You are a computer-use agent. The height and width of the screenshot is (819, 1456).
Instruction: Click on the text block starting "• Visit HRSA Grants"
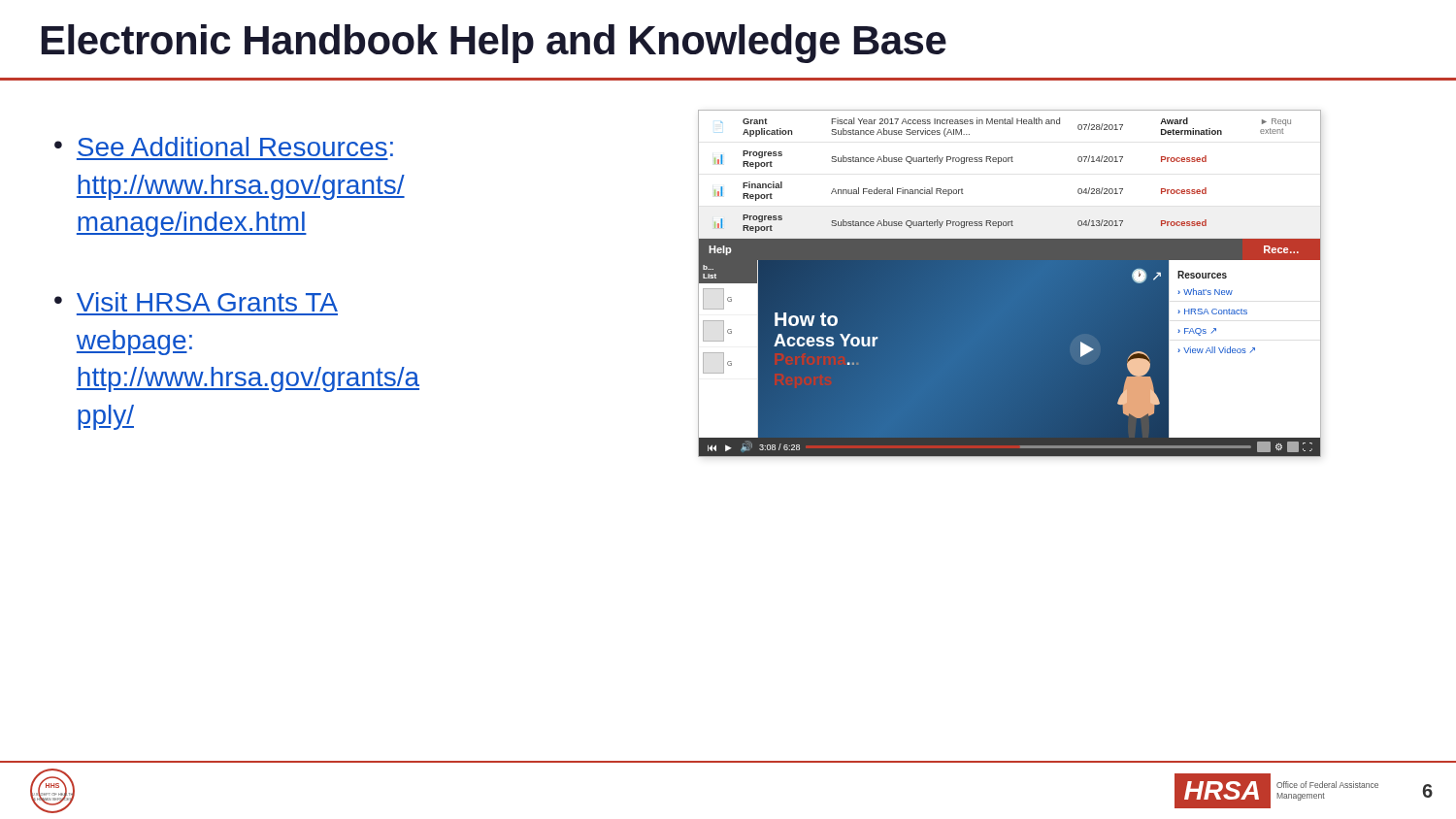[236, 359]
